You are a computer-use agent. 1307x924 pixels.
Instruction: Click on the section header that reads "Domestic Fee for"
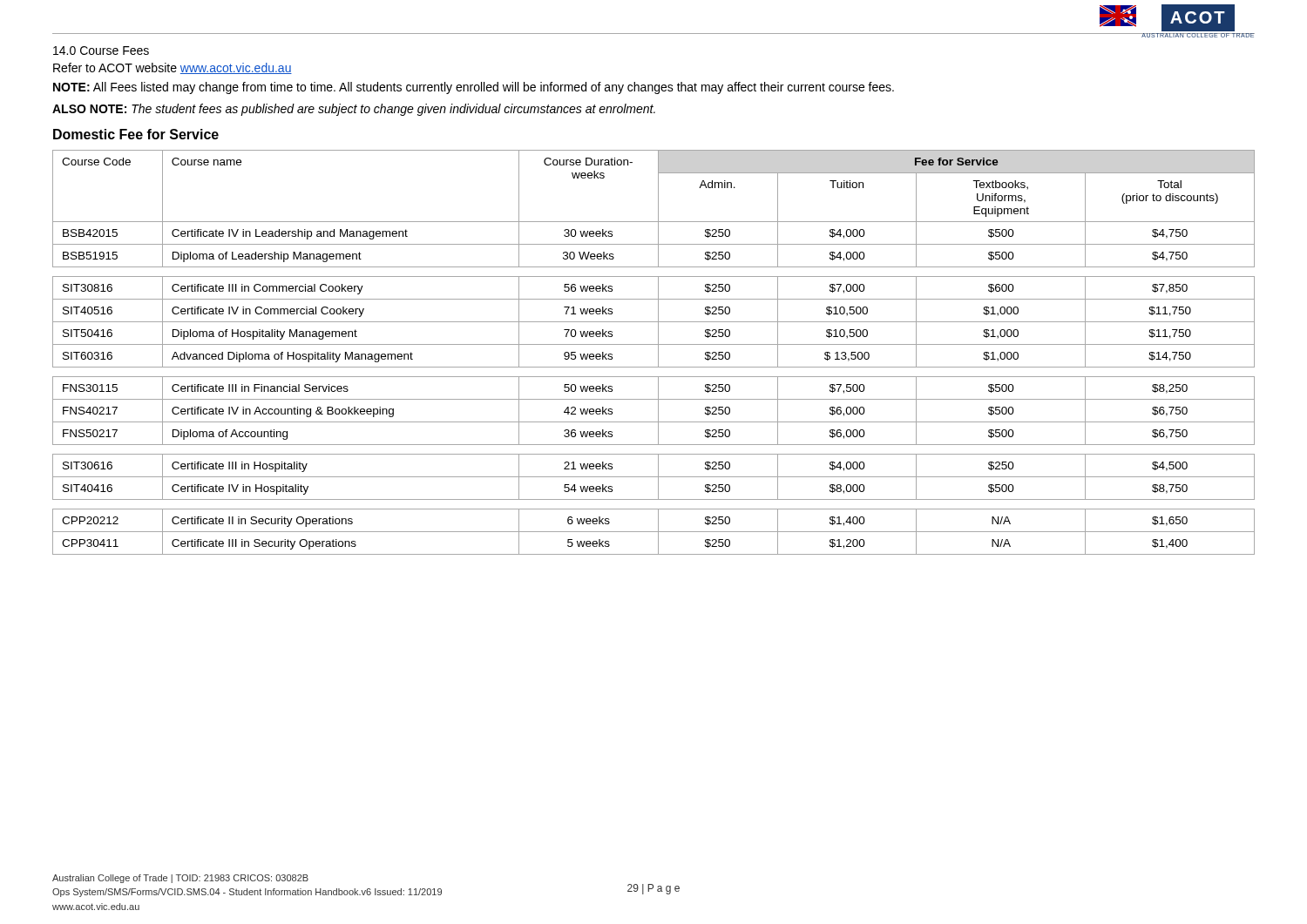coord(136,135)
